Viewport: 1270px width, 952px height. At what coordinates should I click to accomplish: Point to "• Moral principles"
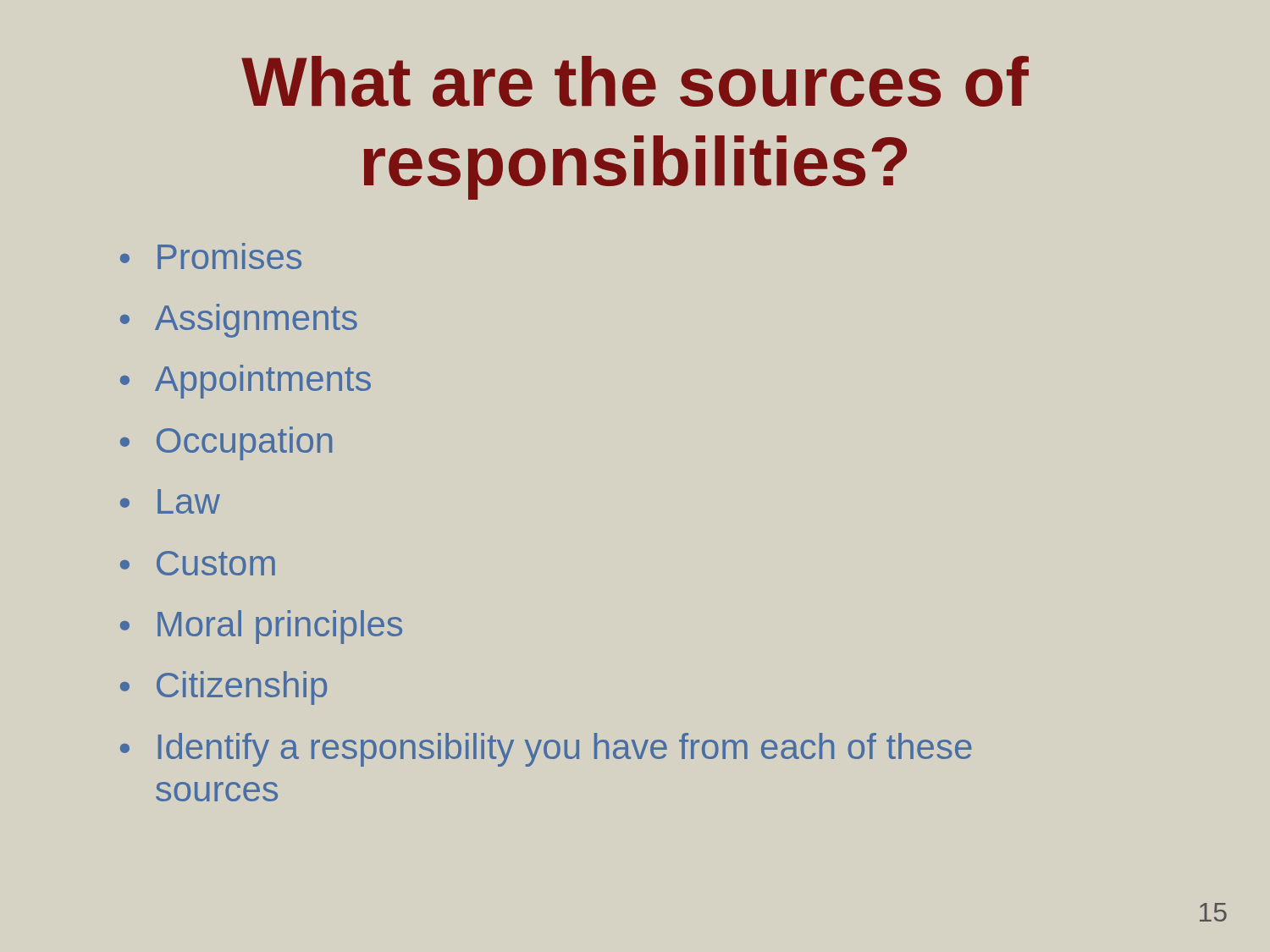pyautogui.click(x=261, y=625)
